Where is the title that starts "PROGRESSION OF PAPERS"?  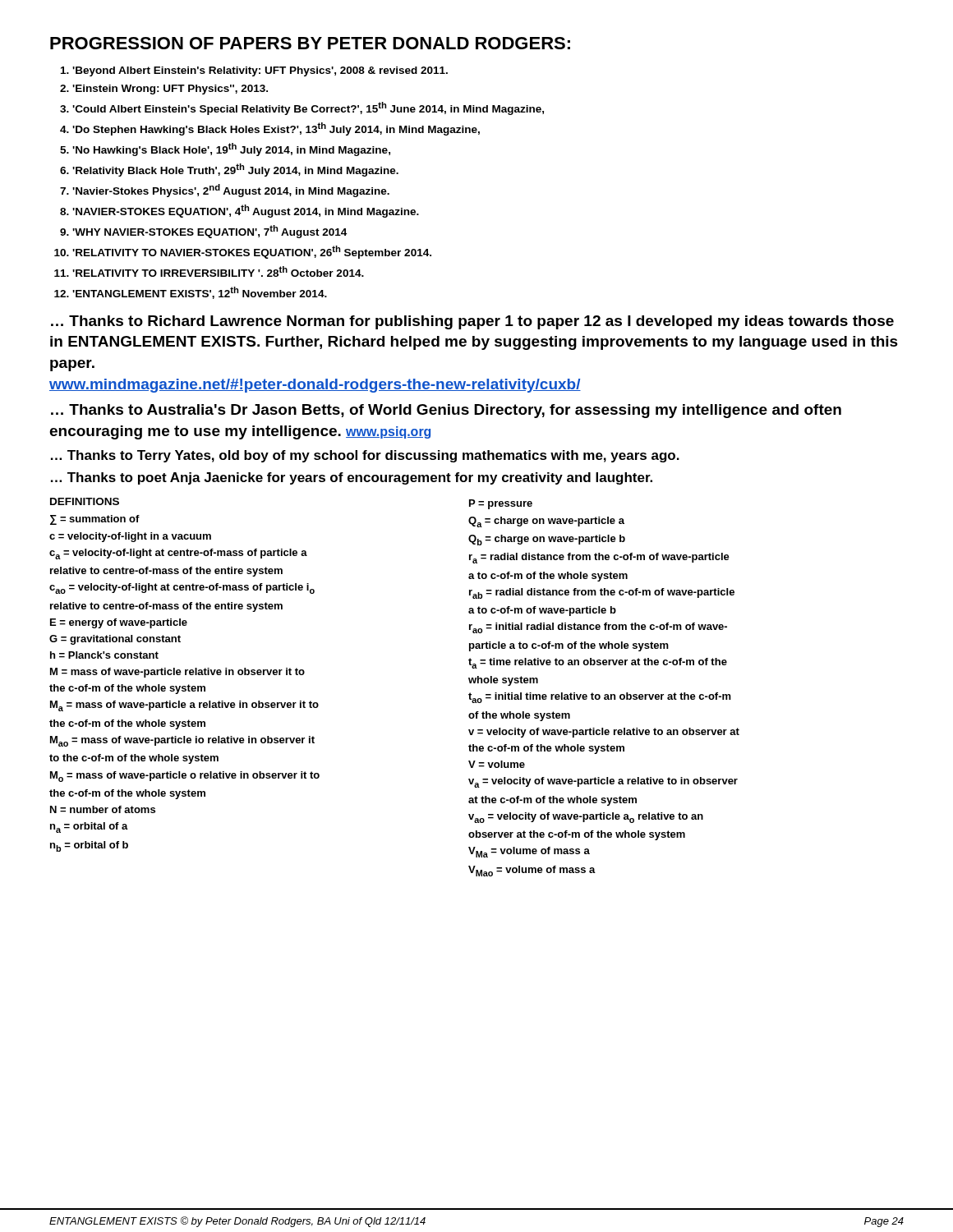click(x=311, y=43)
